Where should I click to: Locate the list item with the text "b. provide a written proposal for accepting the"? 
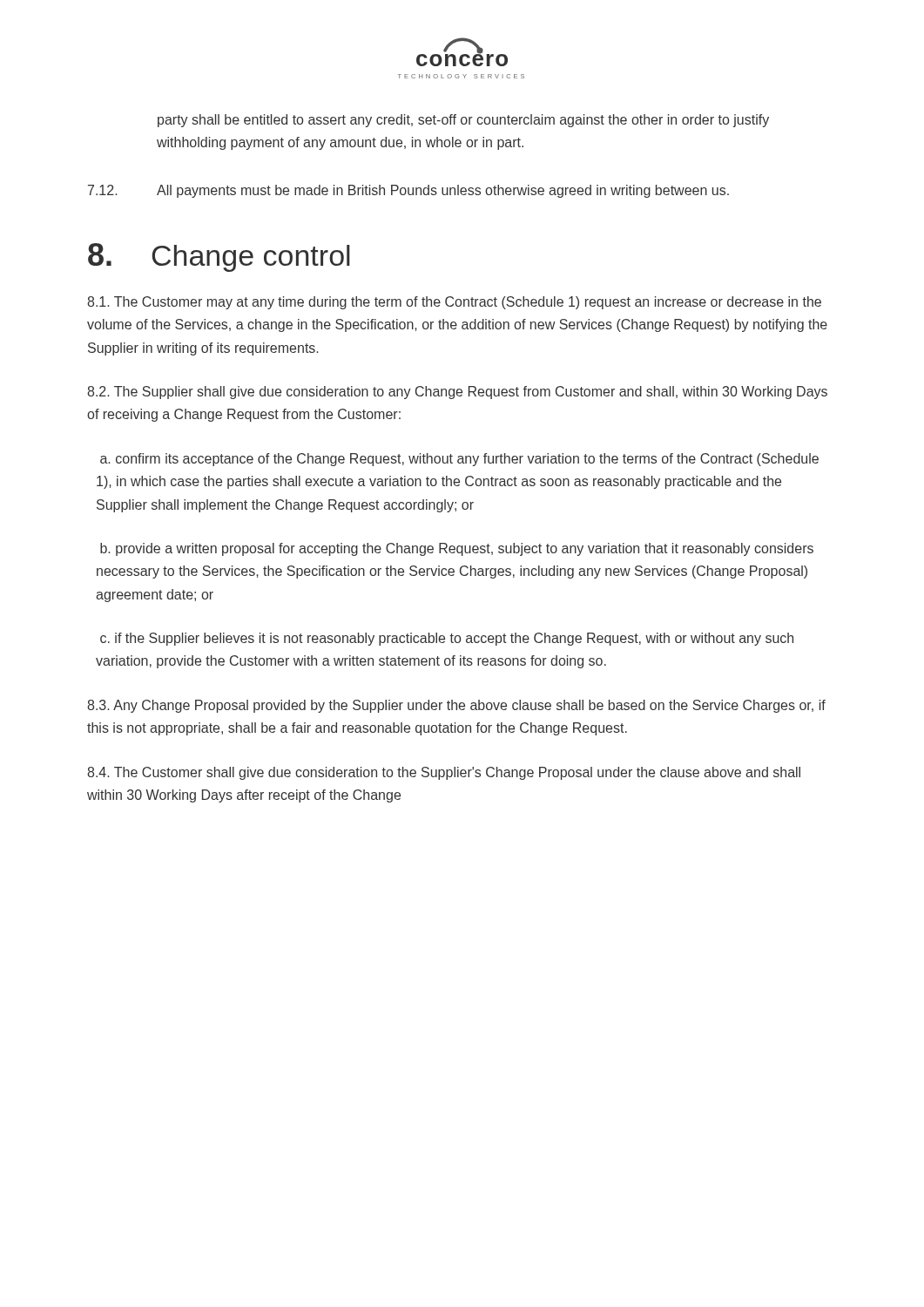(455, 571)
